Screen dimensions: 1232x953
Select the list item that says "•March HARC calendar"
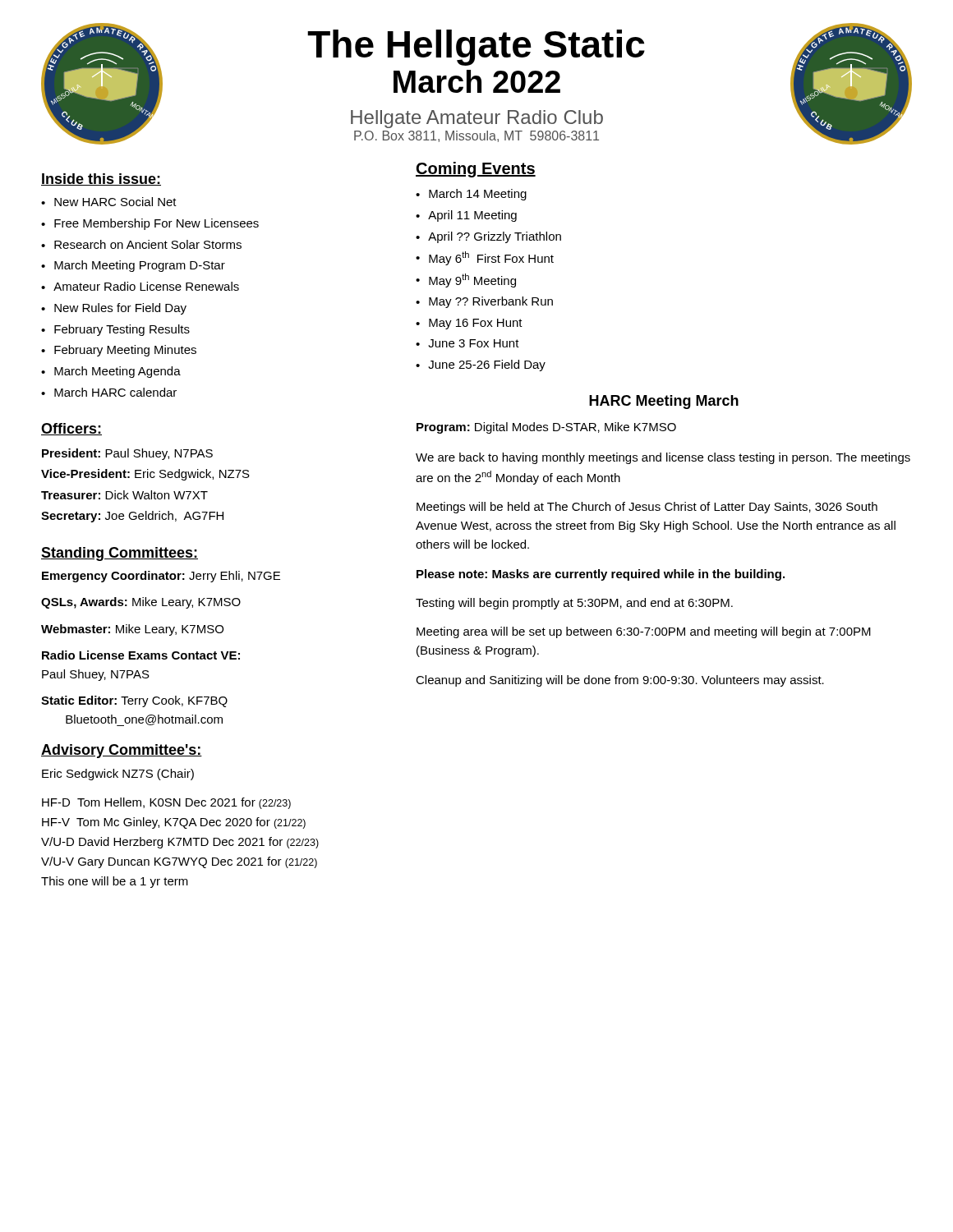point(109,393)
